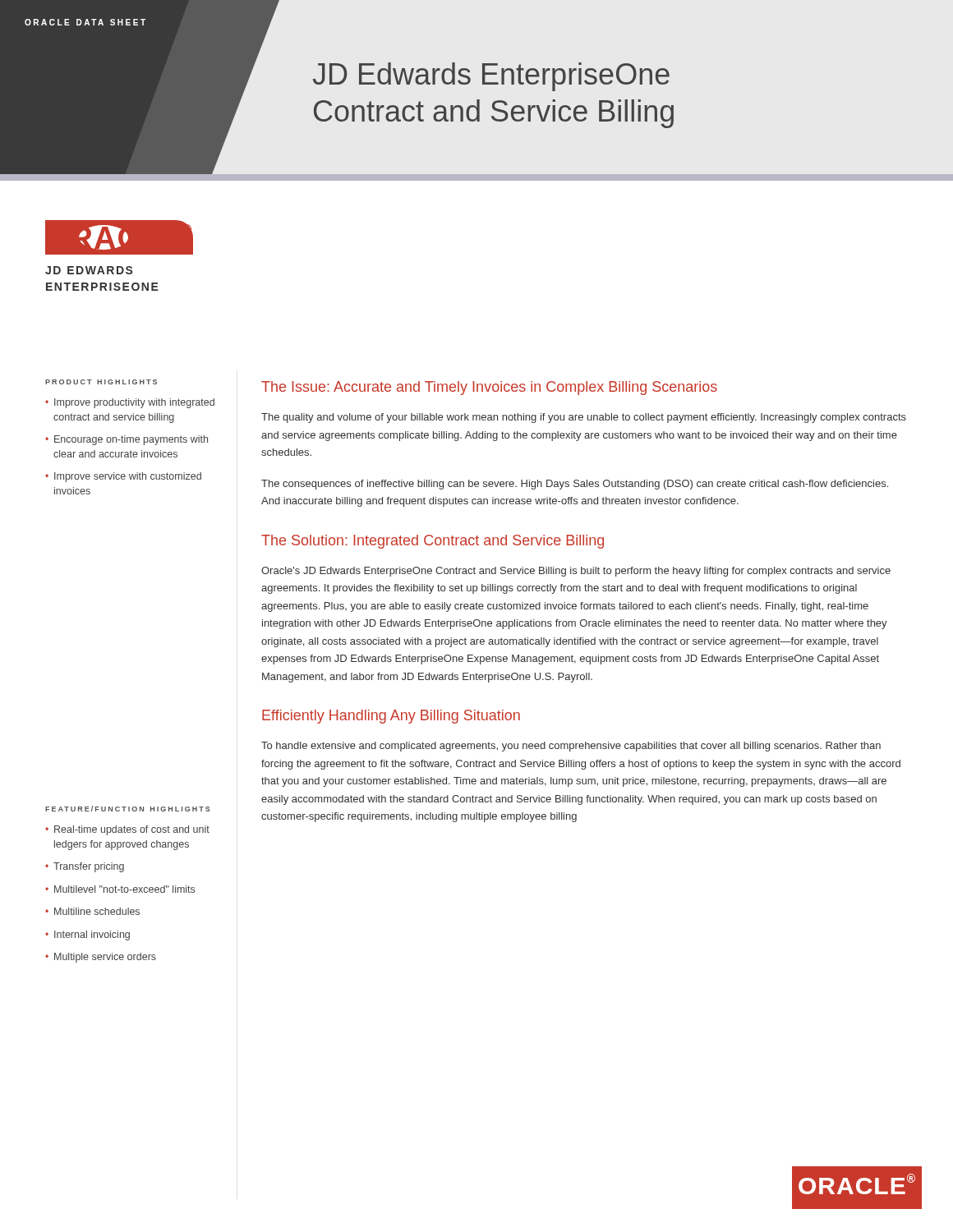Image resolution: width=953 pixels, height=1232 pixels.
Task: Locate the list item that says "Encourage on-time payments with clear"
Action: point(131,447)
